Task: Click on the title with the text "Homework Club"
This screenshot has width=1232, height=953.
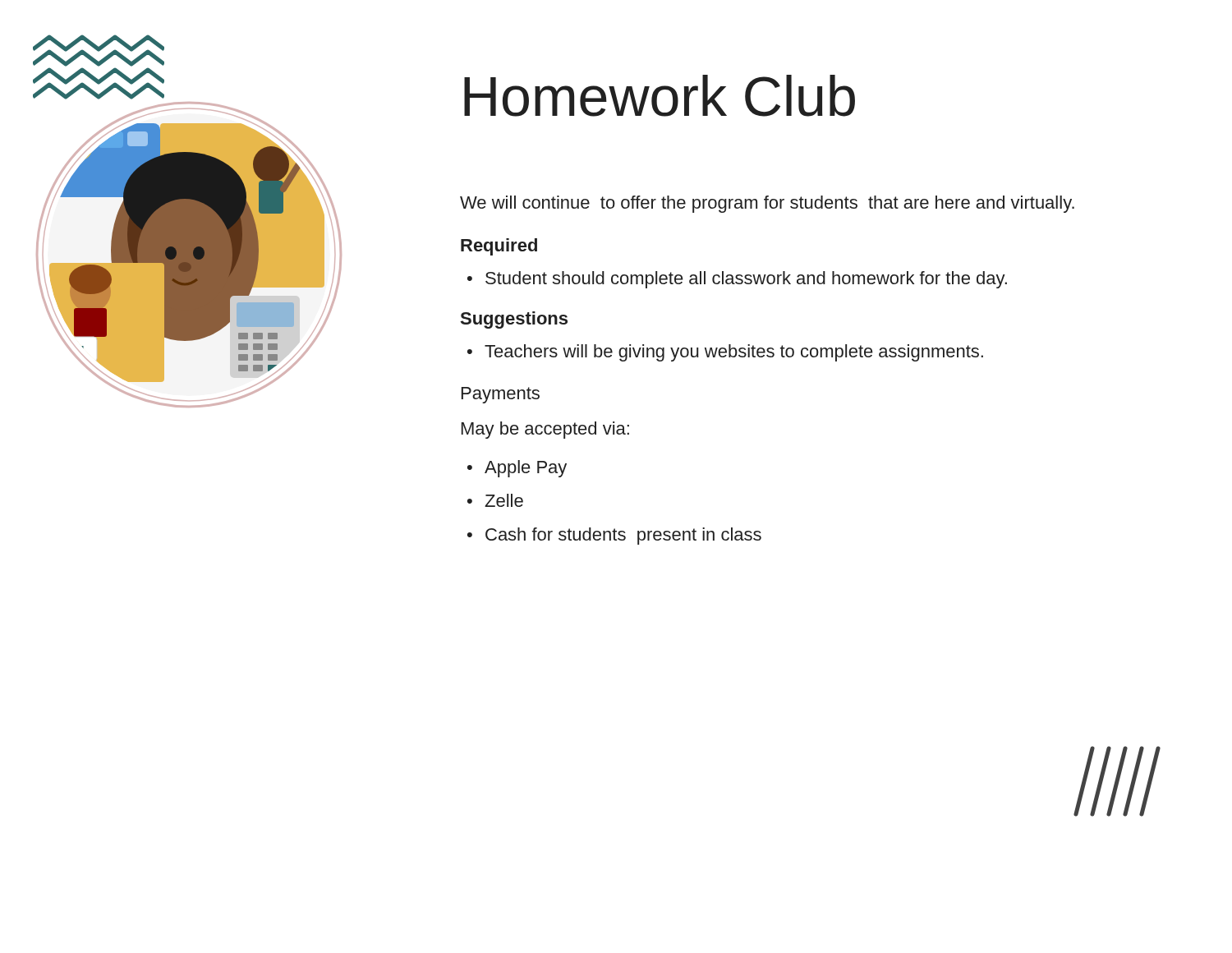Action: 659,96
